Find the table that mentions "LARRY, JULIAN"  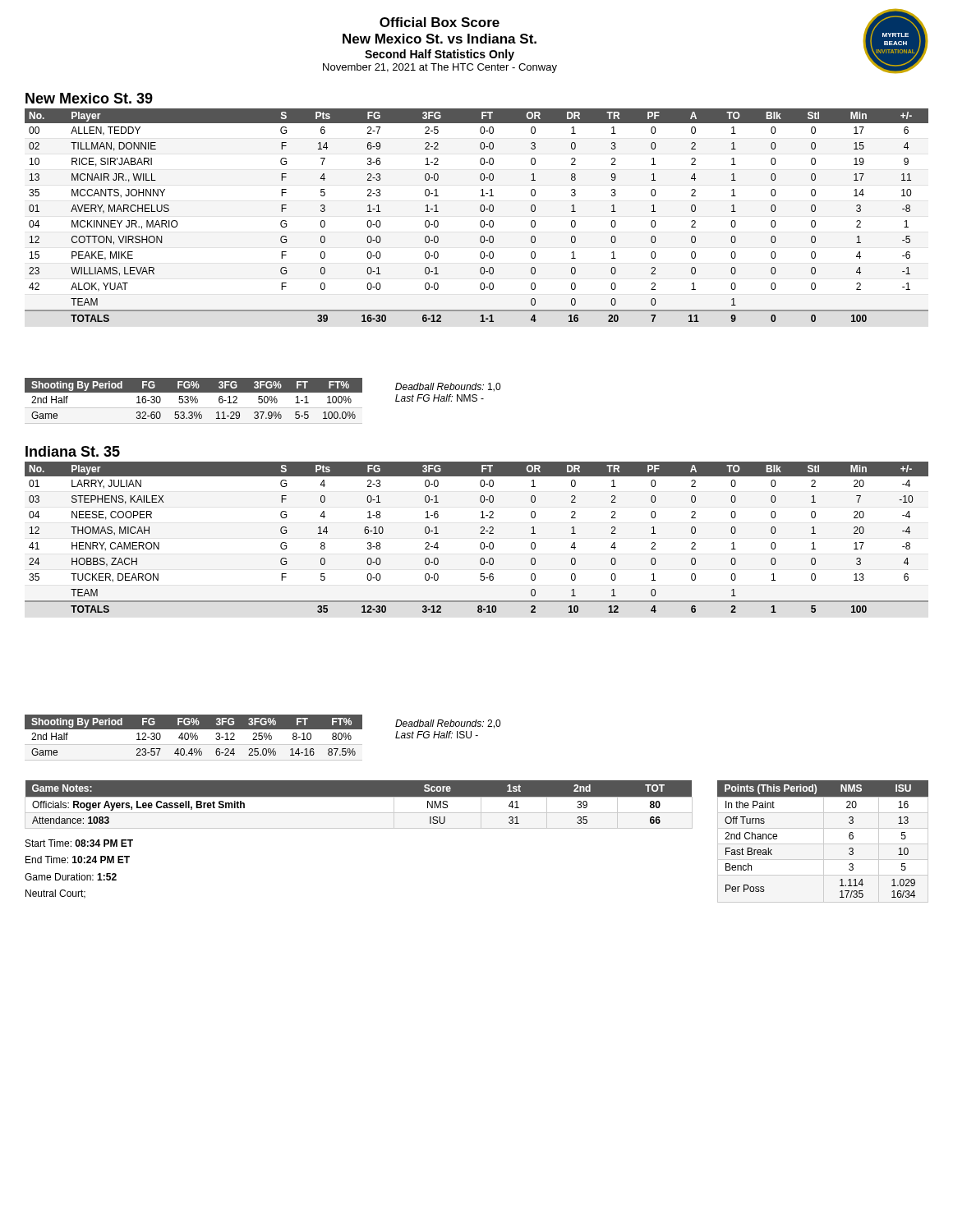coord(476,540)
